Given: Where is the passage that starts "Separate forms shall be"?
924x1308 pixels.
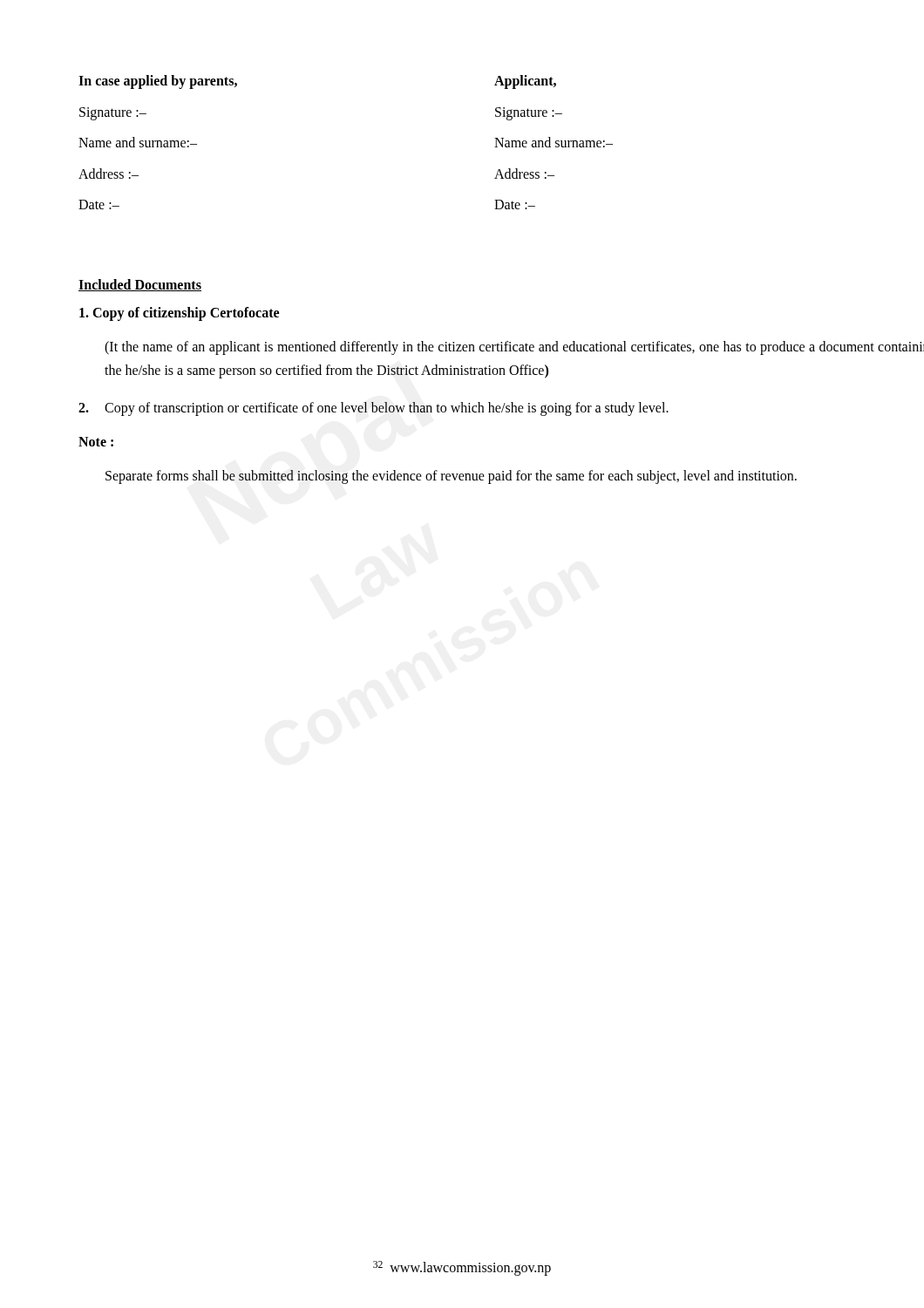Looking at the screenshot, I should click(514, 475).
